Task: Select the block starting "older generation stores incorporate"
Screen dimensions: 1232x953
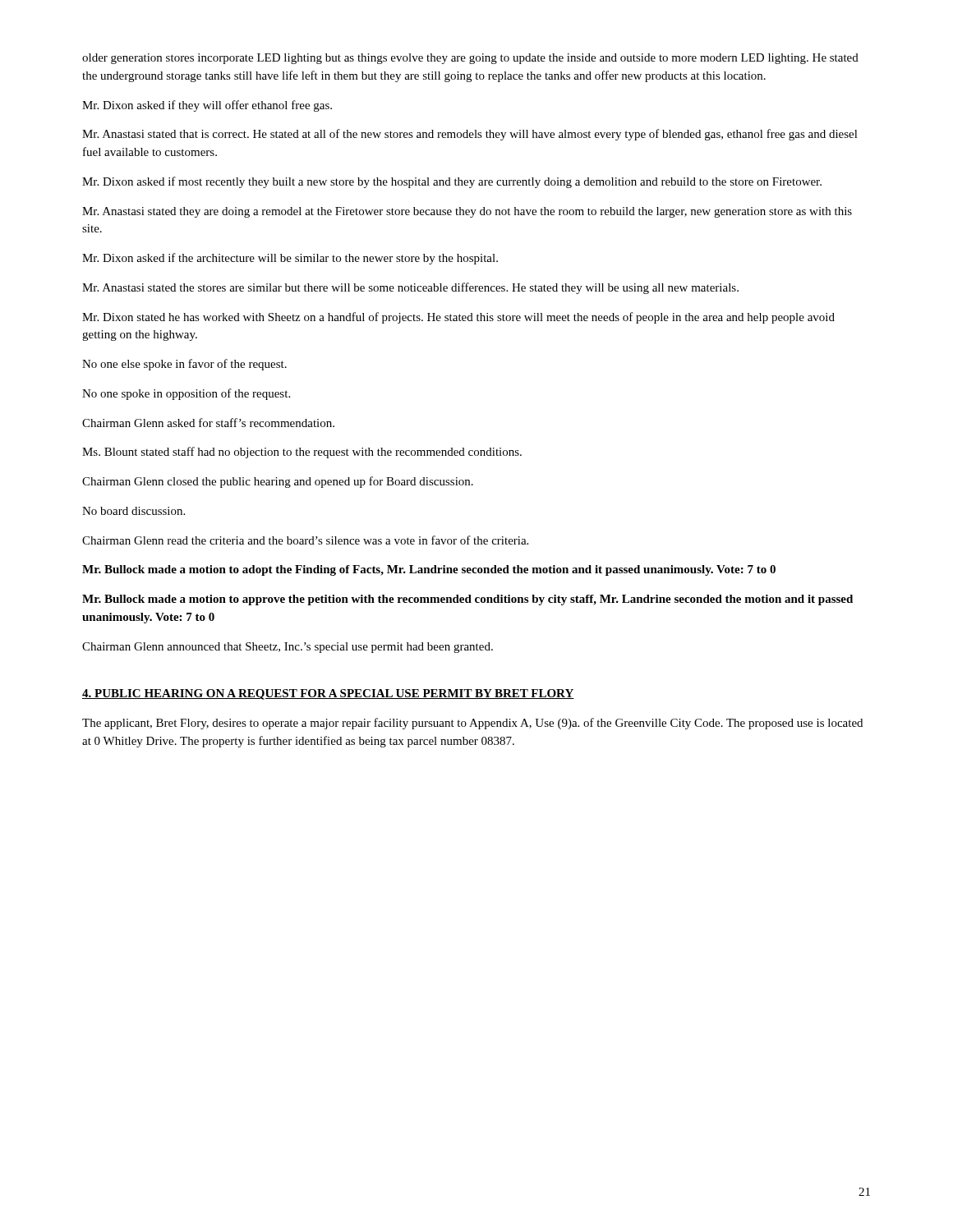Action: coord(470,66)
